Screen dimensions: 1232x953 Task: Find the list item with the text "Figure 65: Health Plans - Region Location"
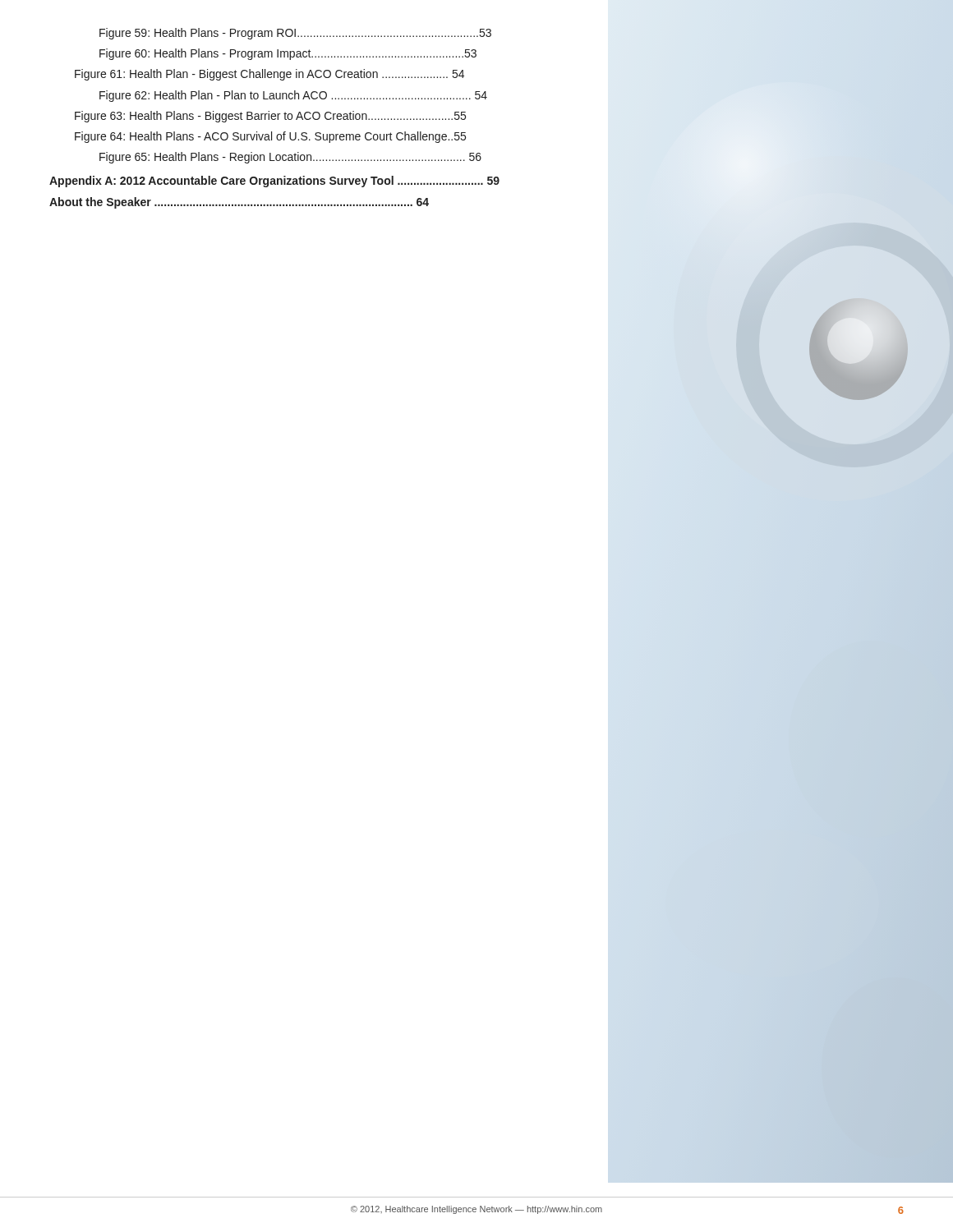290,157
